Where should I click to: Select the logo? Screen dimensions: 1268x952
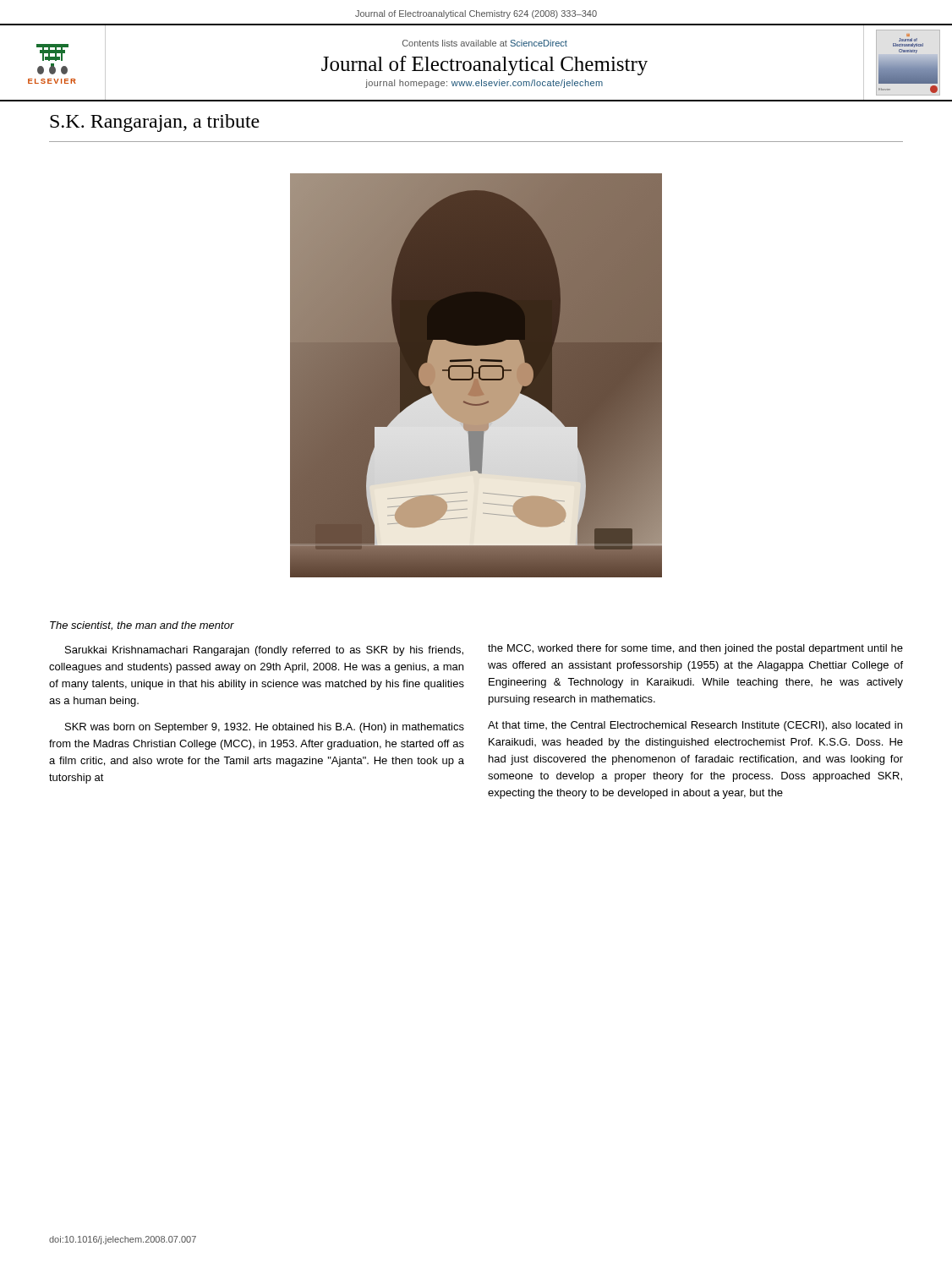click(x=52, y=63)
